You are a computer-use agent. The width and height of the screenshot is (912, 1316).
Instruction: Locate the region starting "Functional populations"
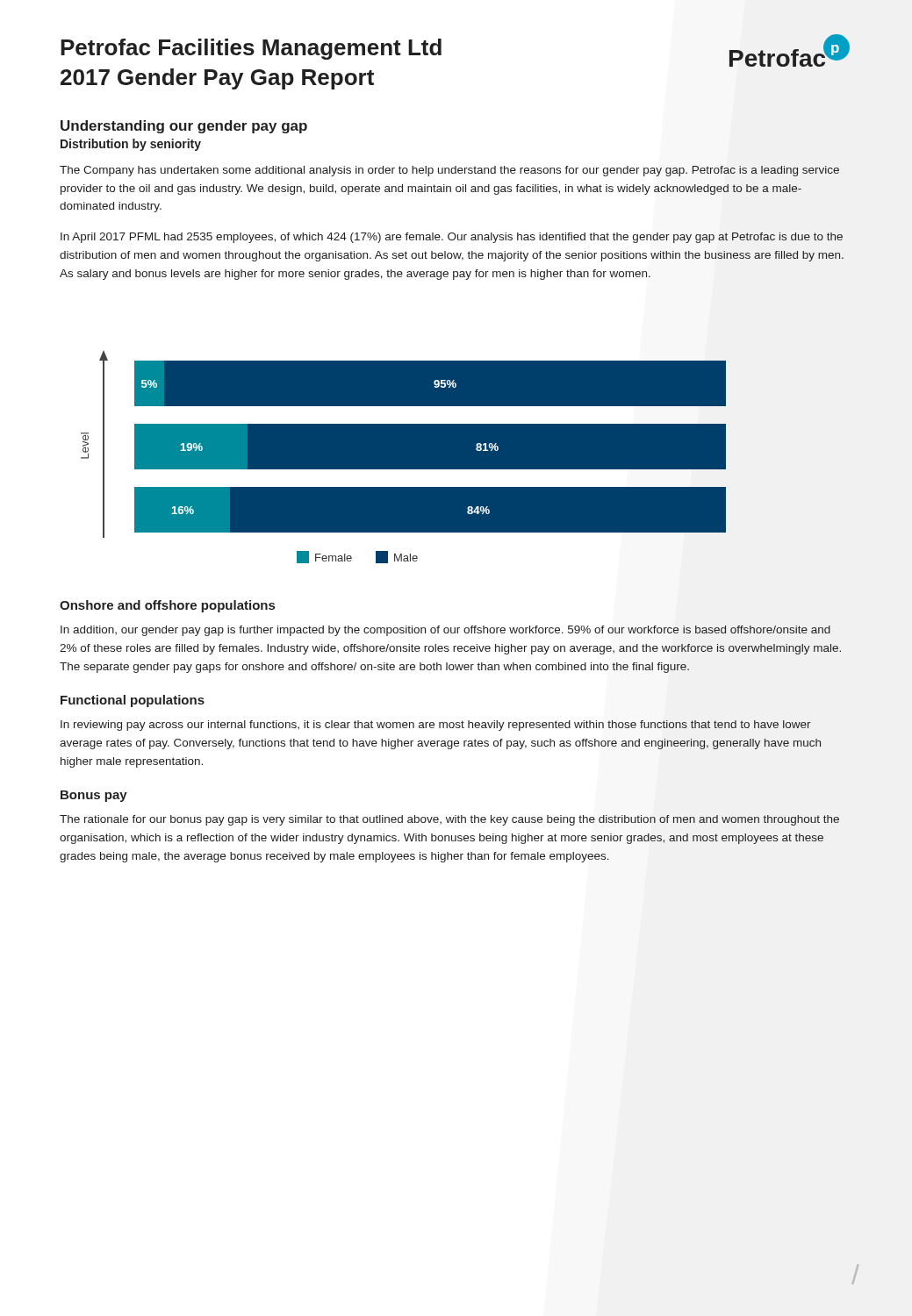click(x=132, y=700)
